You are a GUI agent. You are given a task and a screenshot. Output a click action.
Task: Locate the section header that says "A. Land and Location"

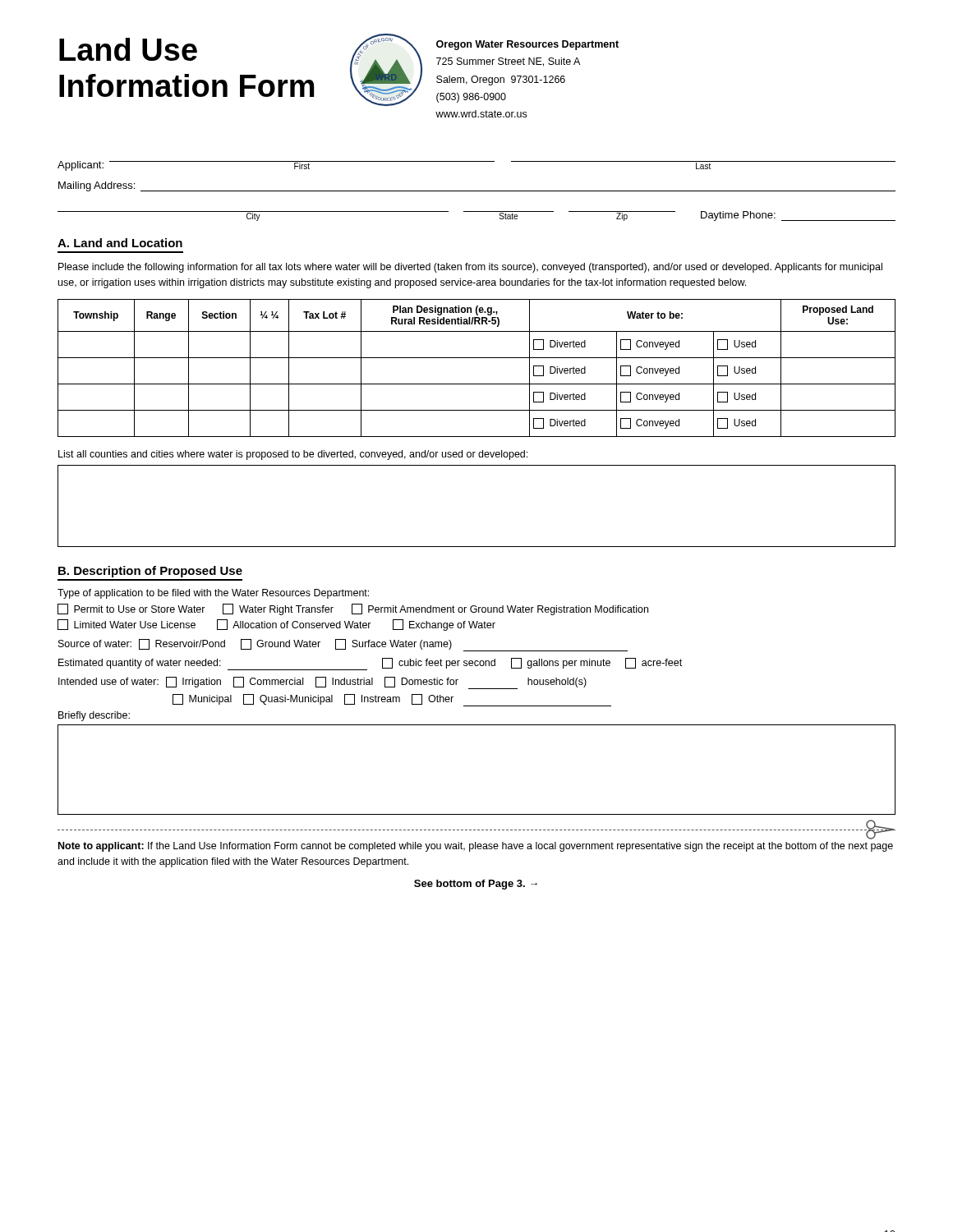(x=120, y=243)
